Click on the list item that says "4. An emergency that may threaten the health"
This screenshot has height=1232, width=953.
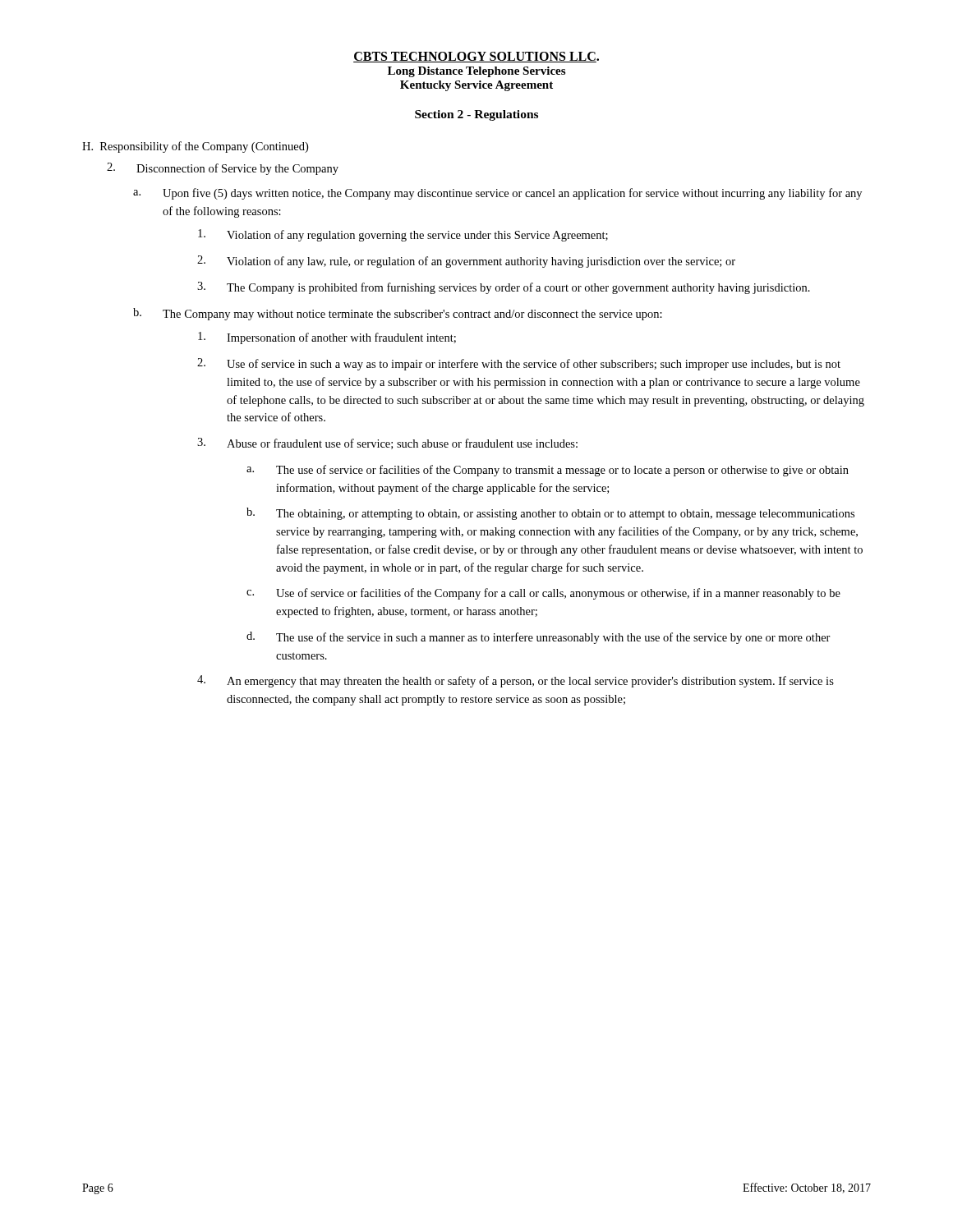click(x=534, y=691)
